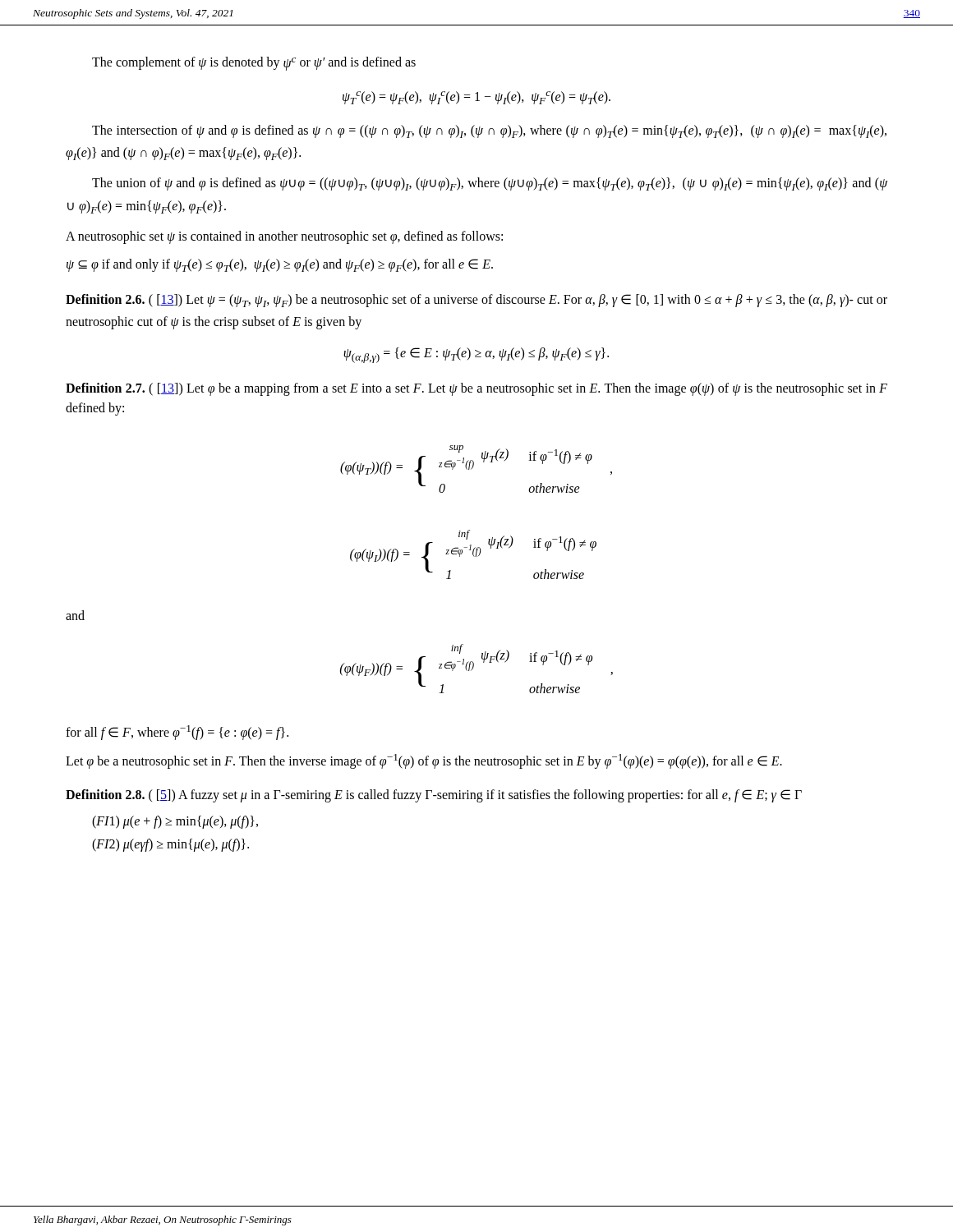Point to the element starting "Definition 2.6. ( [13]) Let ψ ="
953x1232 pixels.
[x=476, y=311]
